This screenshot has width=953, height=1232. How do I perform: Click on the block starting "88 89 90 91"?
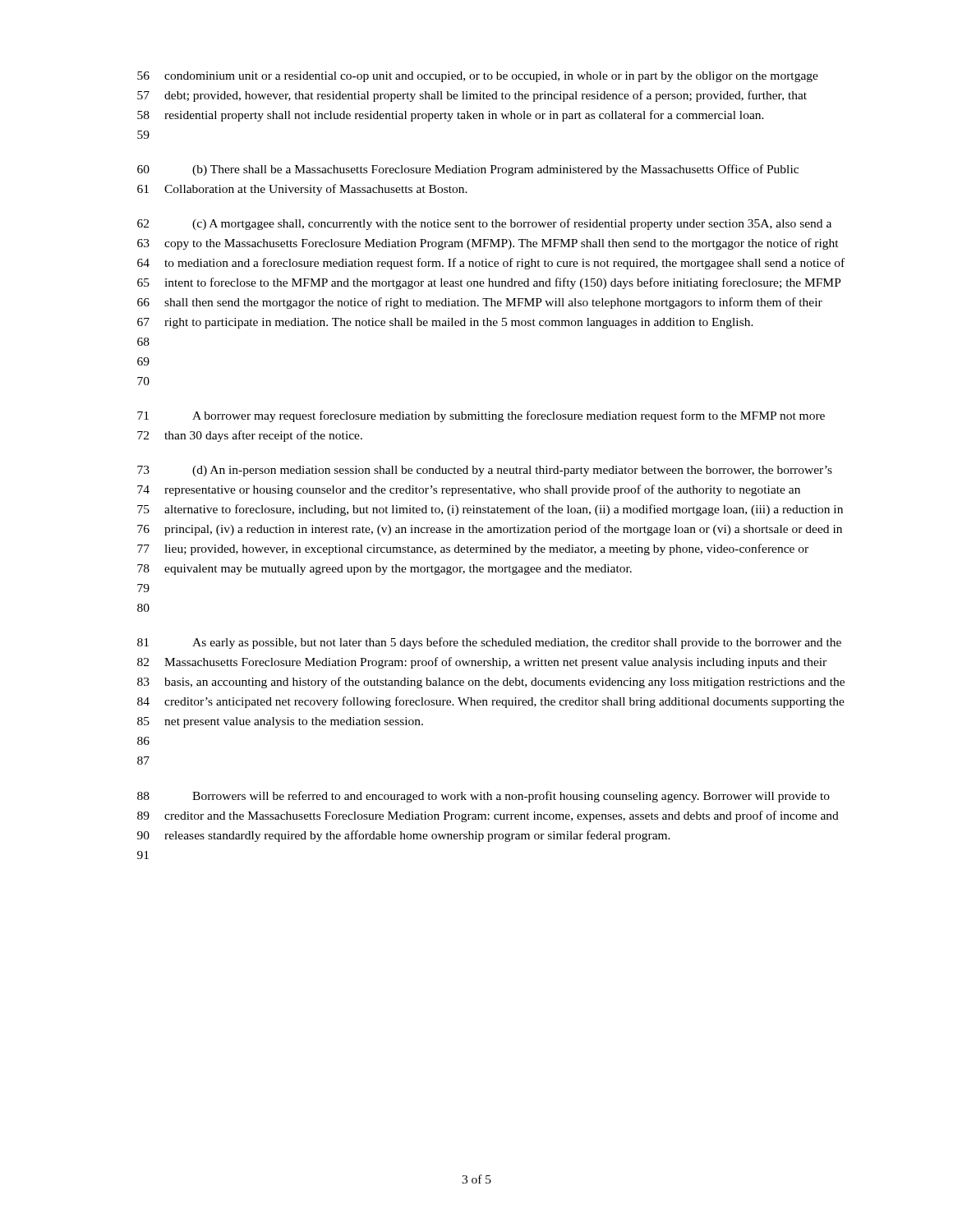click(x=476, y=825)
